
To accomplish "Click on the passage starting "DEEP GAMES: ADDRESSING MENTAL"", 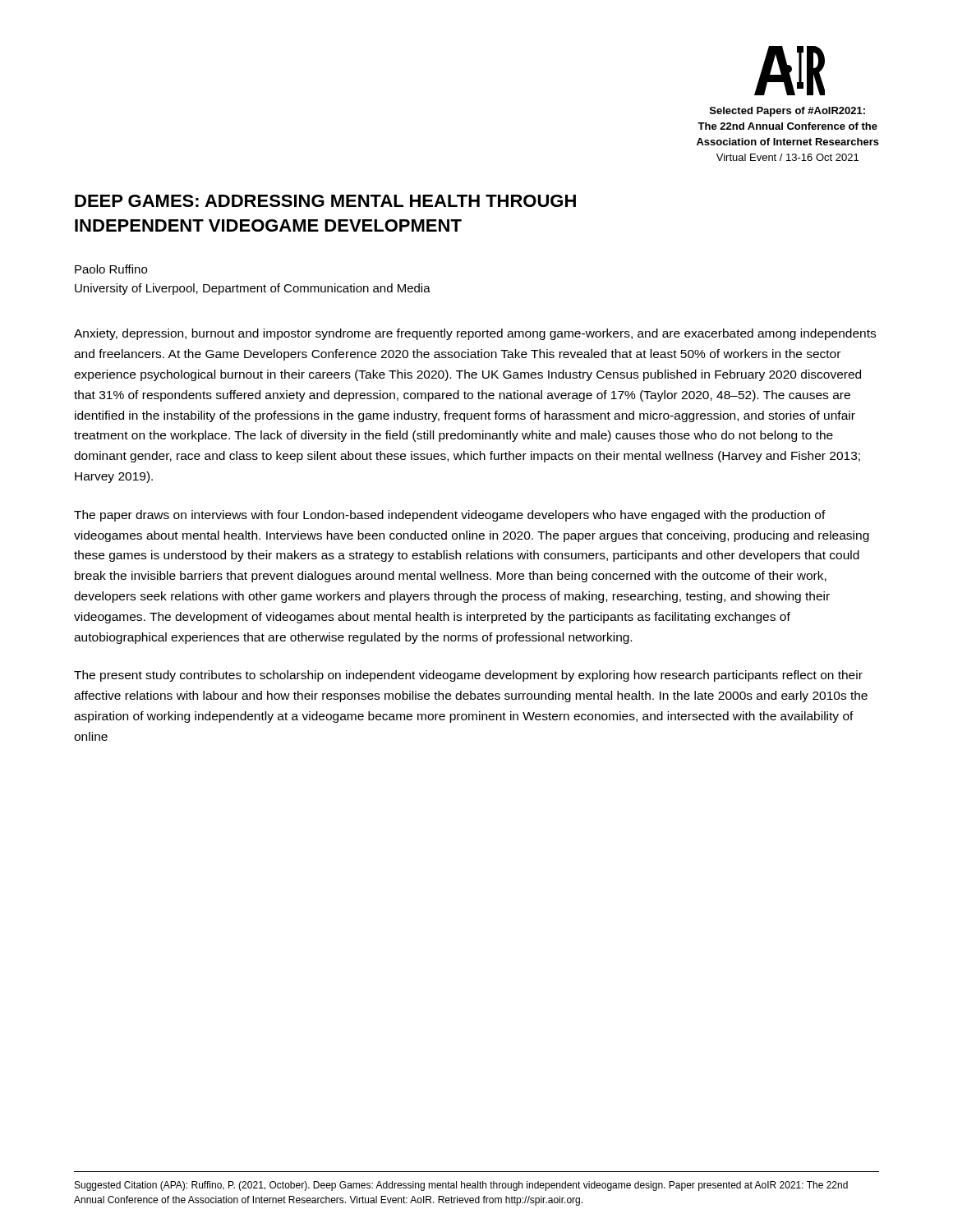I will click(476, 213).
